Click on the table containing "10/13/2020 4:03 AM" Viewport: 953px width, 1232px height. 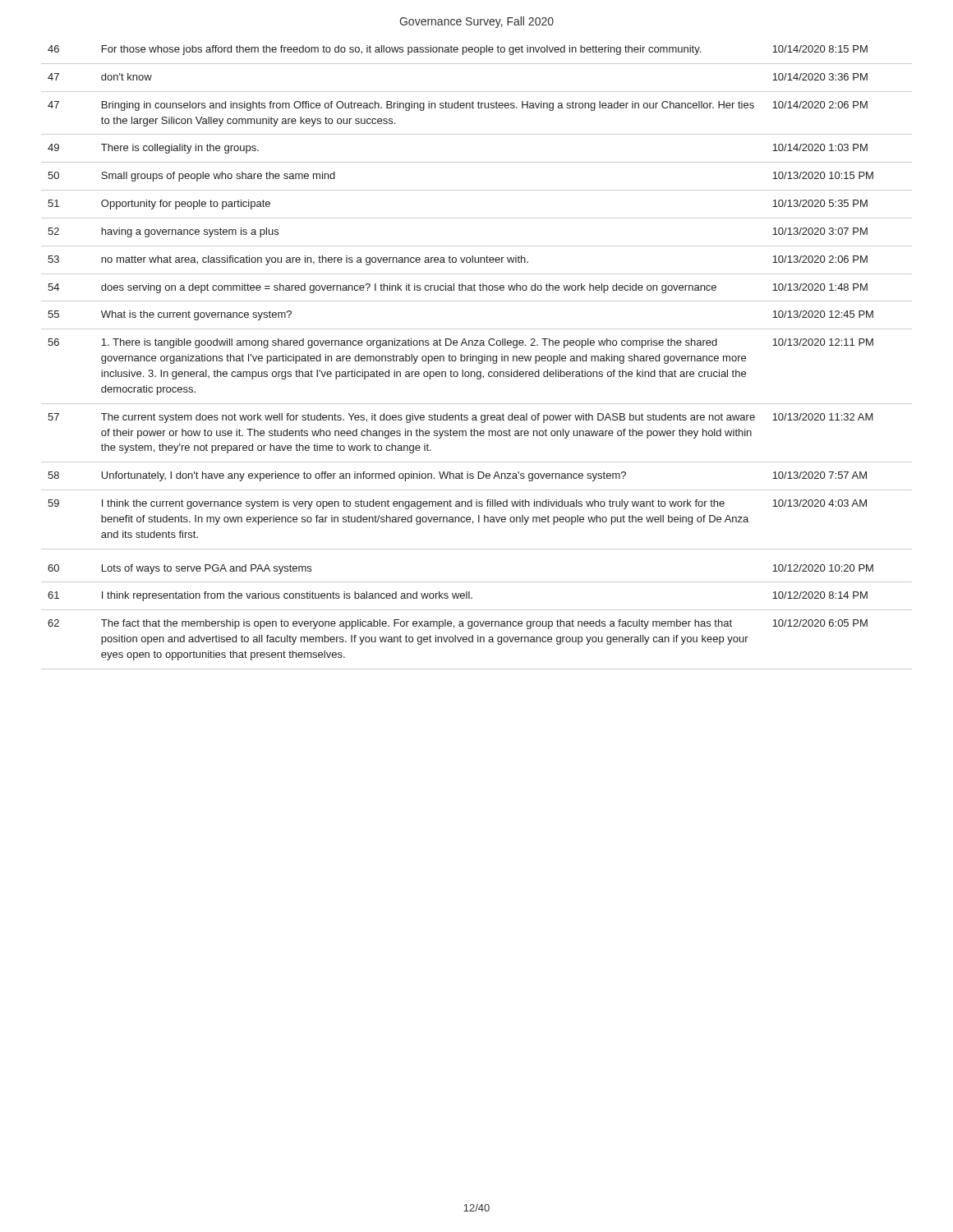(476, 353)
